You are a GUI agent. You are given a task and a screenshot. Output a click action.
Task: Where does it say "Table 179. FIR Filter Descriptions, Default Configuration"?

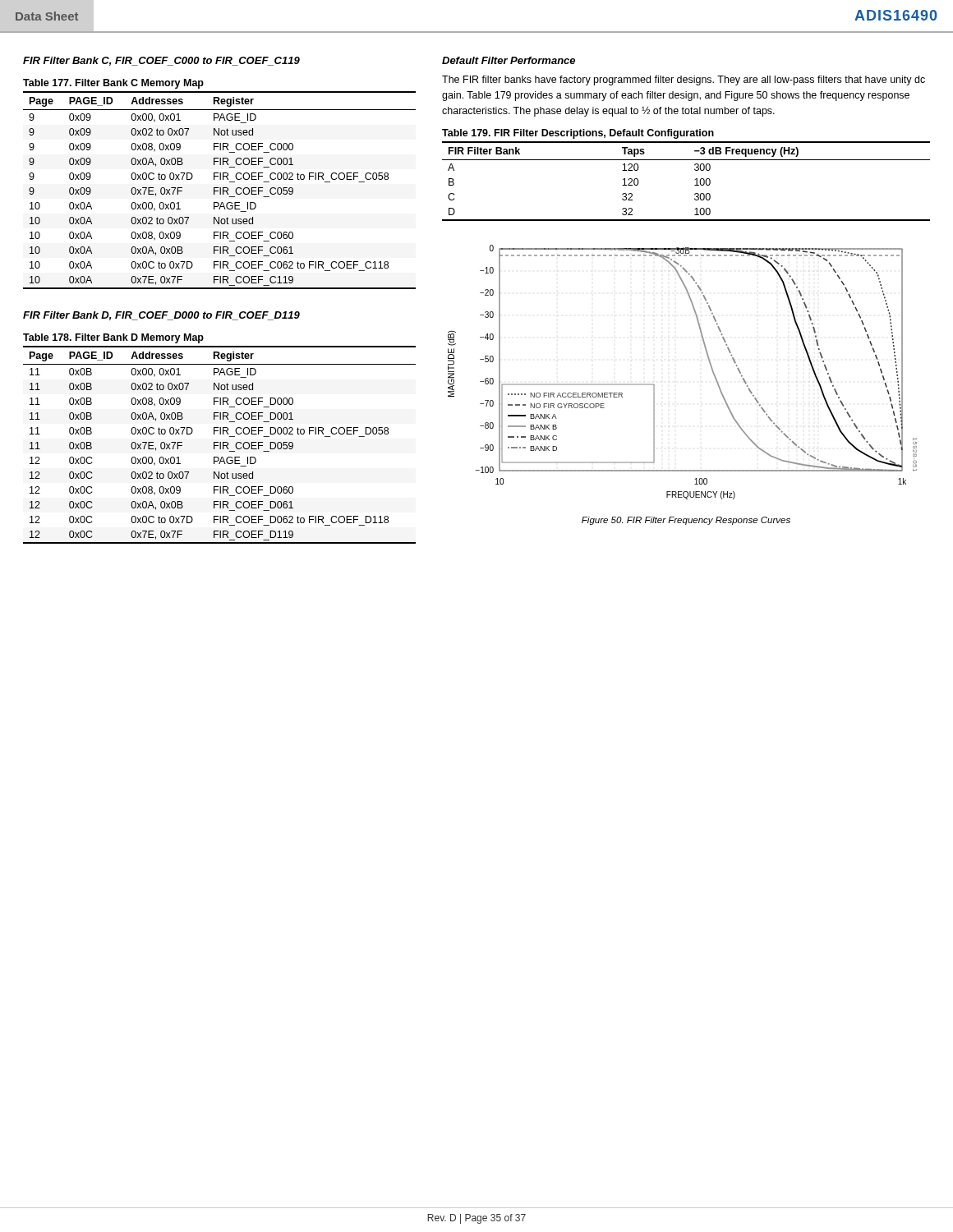pyautogui.click(x=578, y=133)
